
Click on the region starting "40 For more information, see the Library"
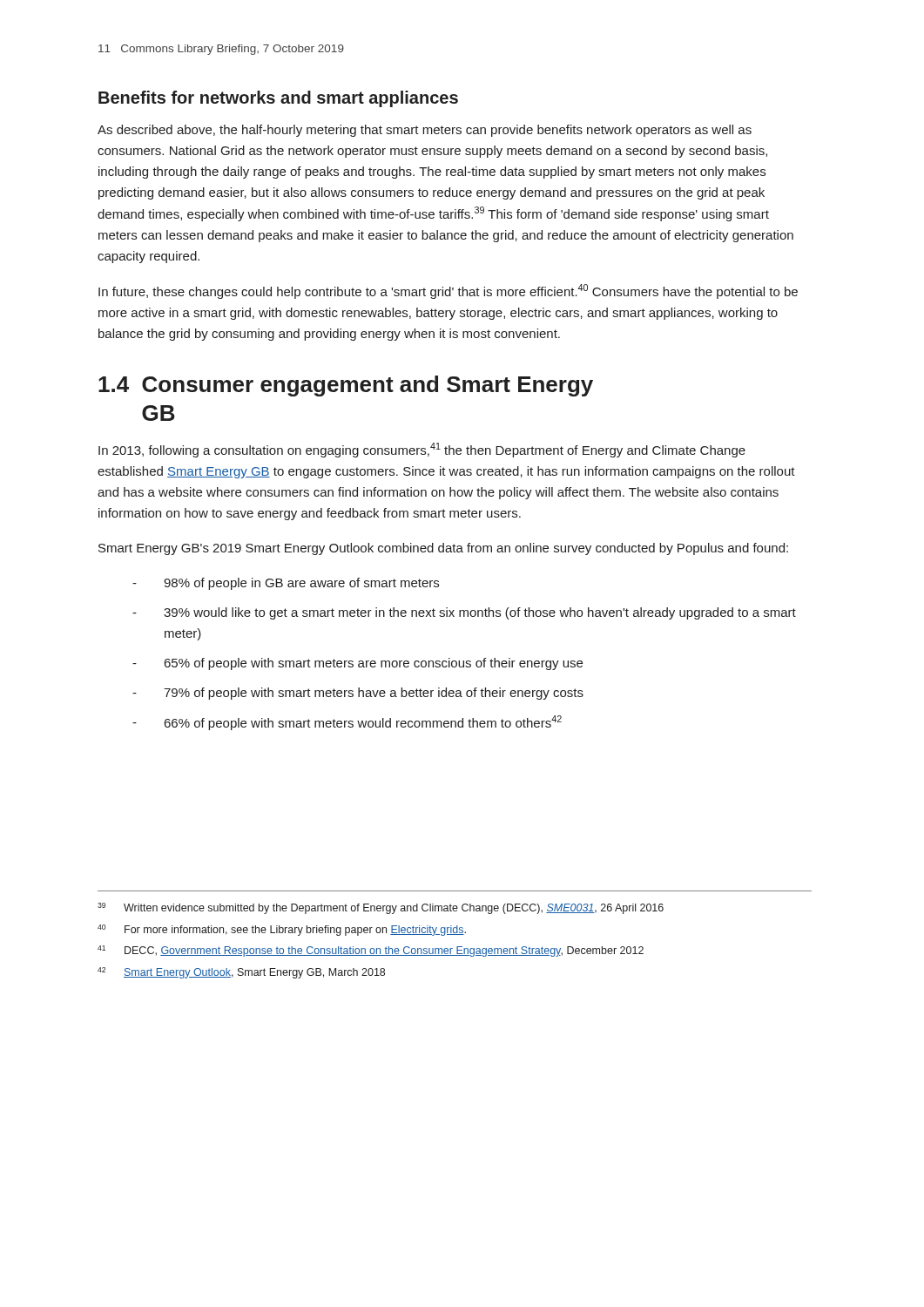tap(282, 930)
